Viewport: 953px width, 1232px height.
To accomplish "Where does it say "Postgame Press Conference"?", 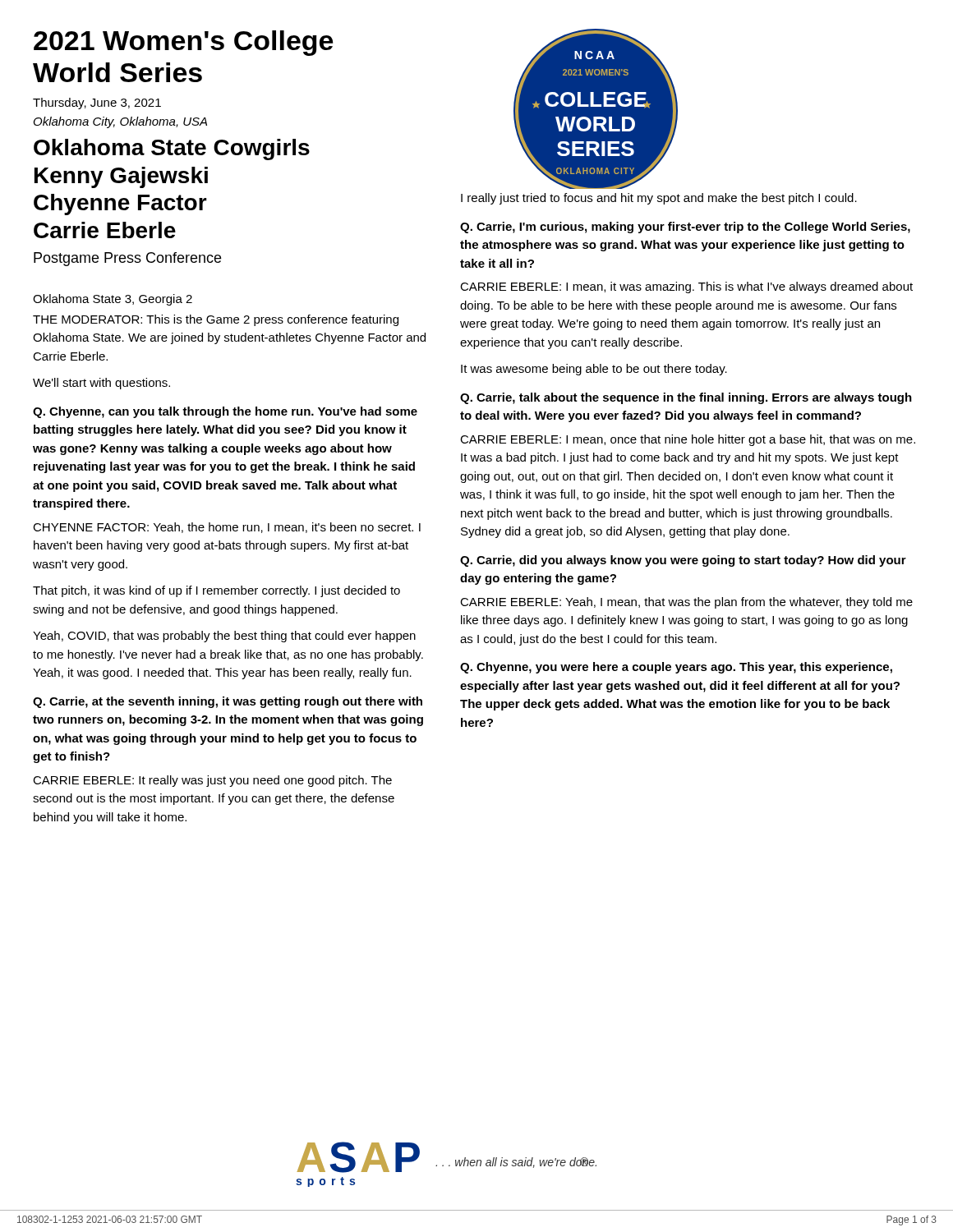I will coord(127,258).
